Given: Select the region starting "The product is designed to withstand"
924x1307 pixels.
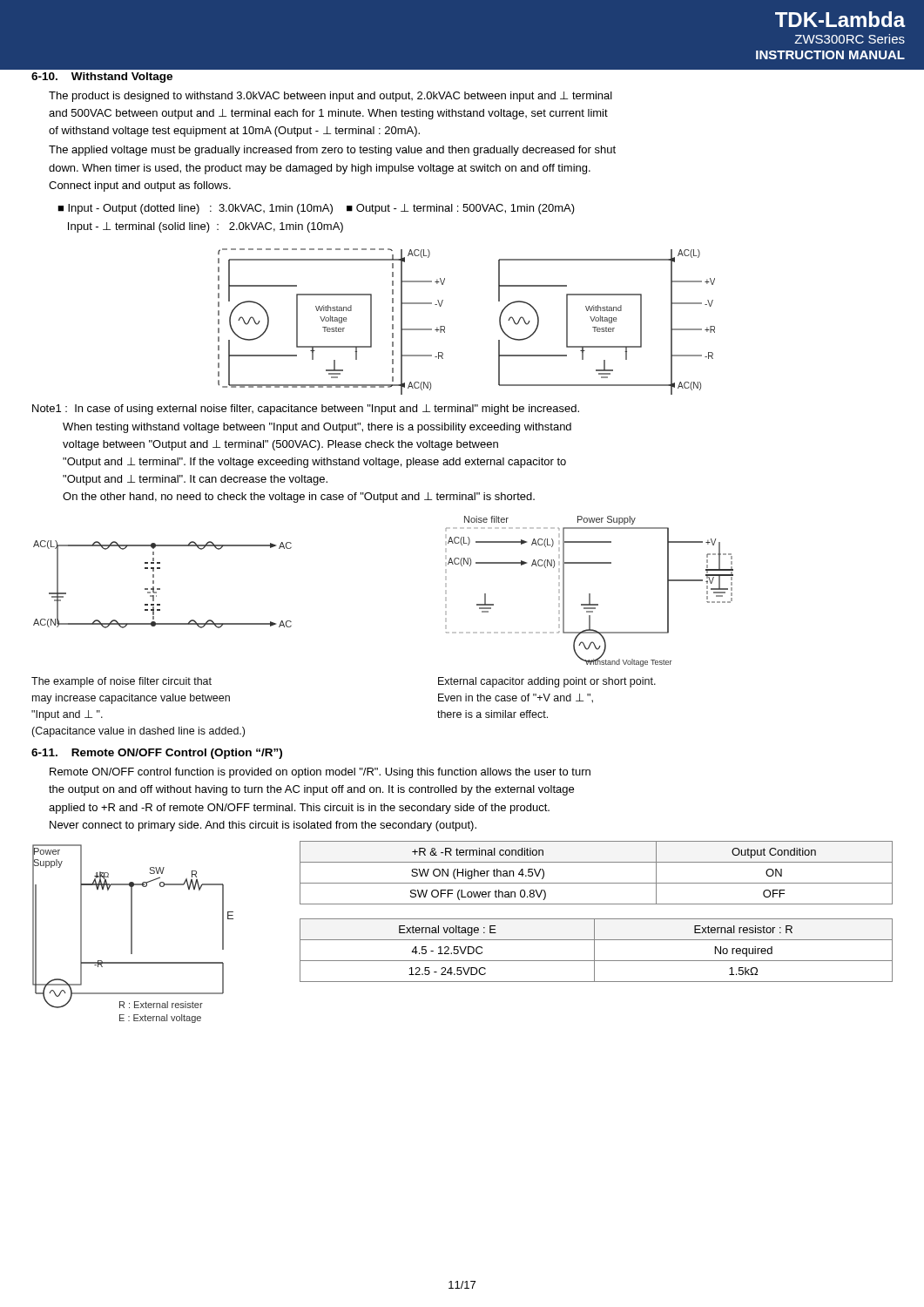Looking at the screenshot, I should 331,113.
